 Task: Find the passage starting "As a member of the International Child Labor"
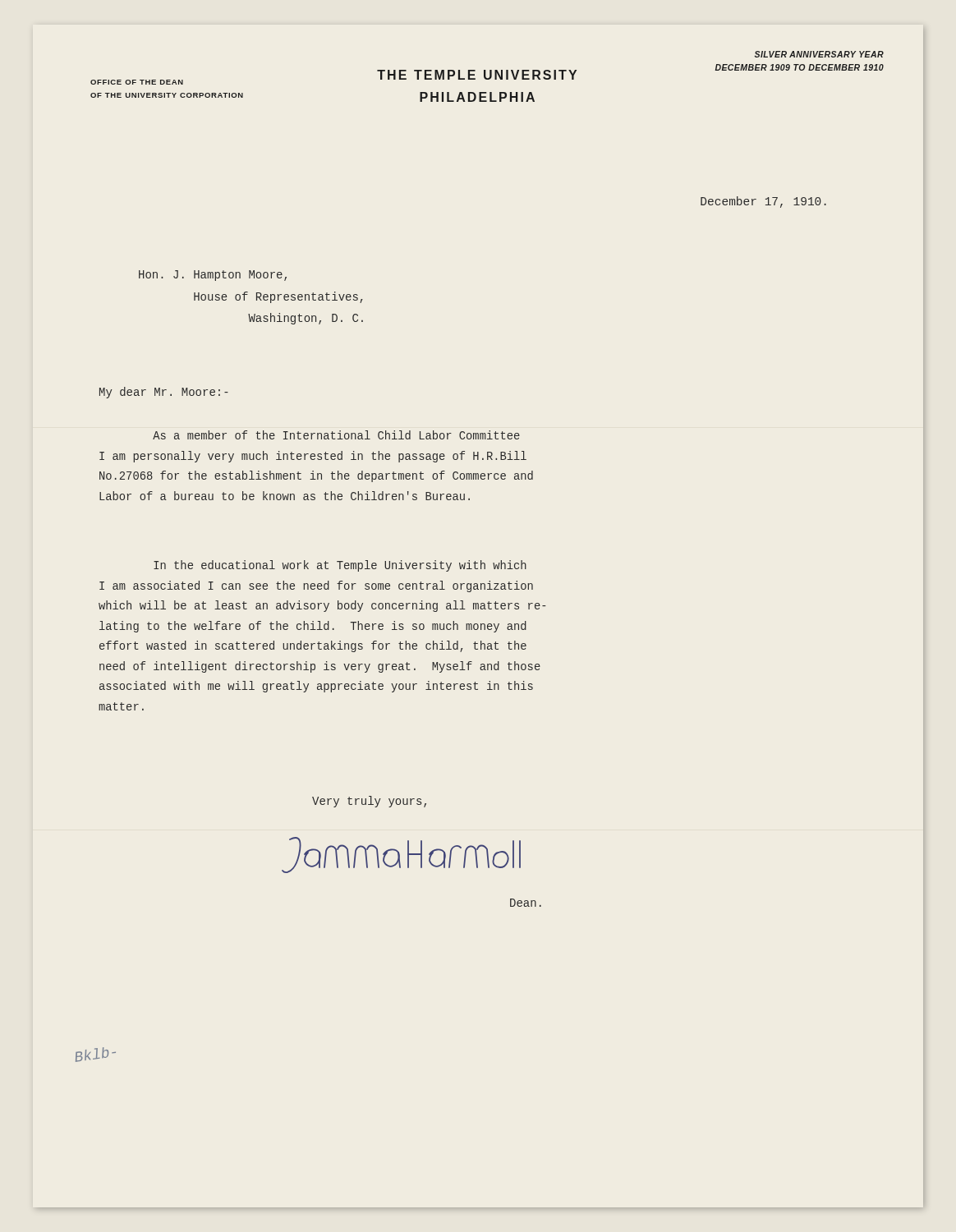tap(316, 467)
